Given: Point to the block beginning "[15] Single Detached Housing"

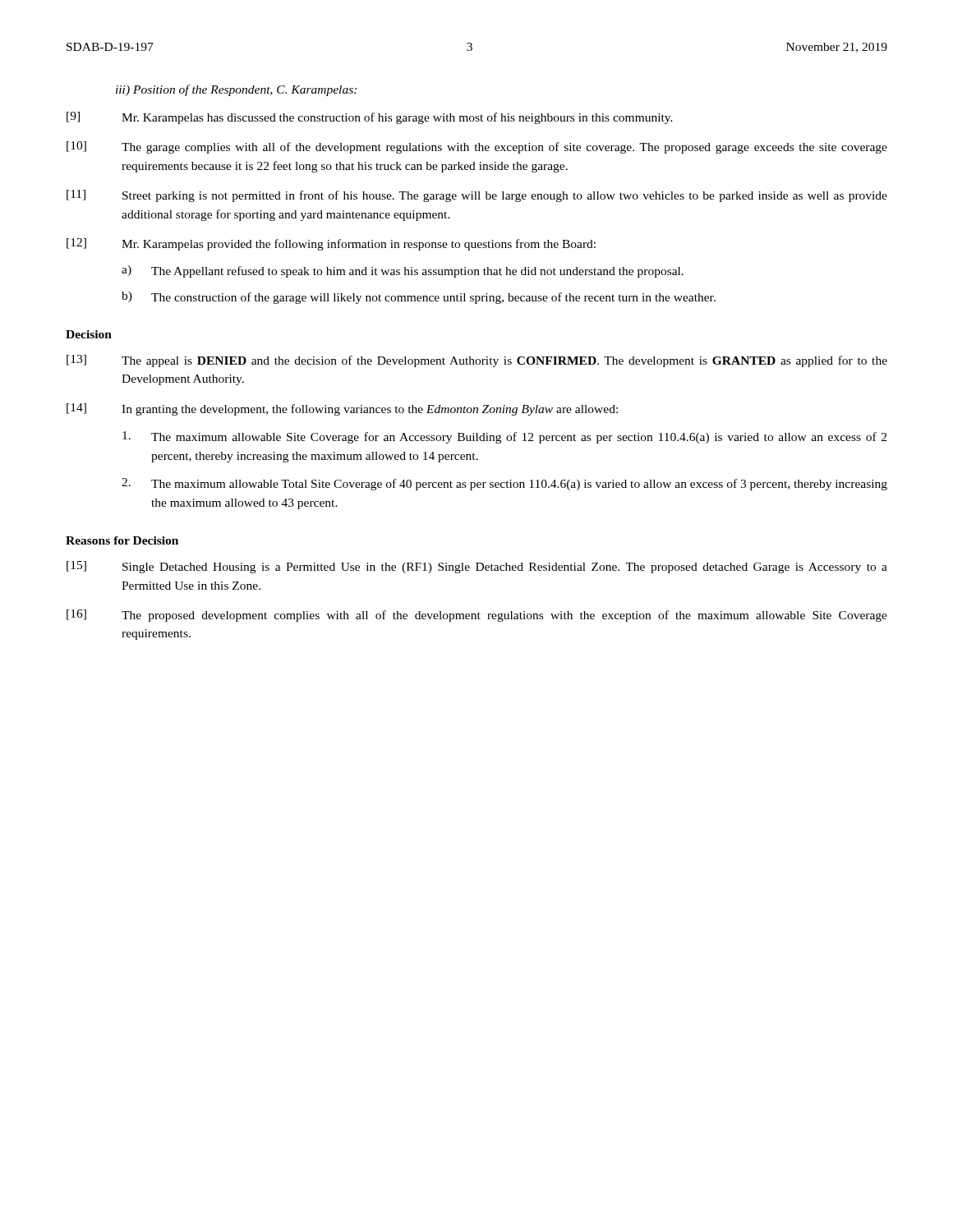Looking at the screenshot, I should click(476, 576).
